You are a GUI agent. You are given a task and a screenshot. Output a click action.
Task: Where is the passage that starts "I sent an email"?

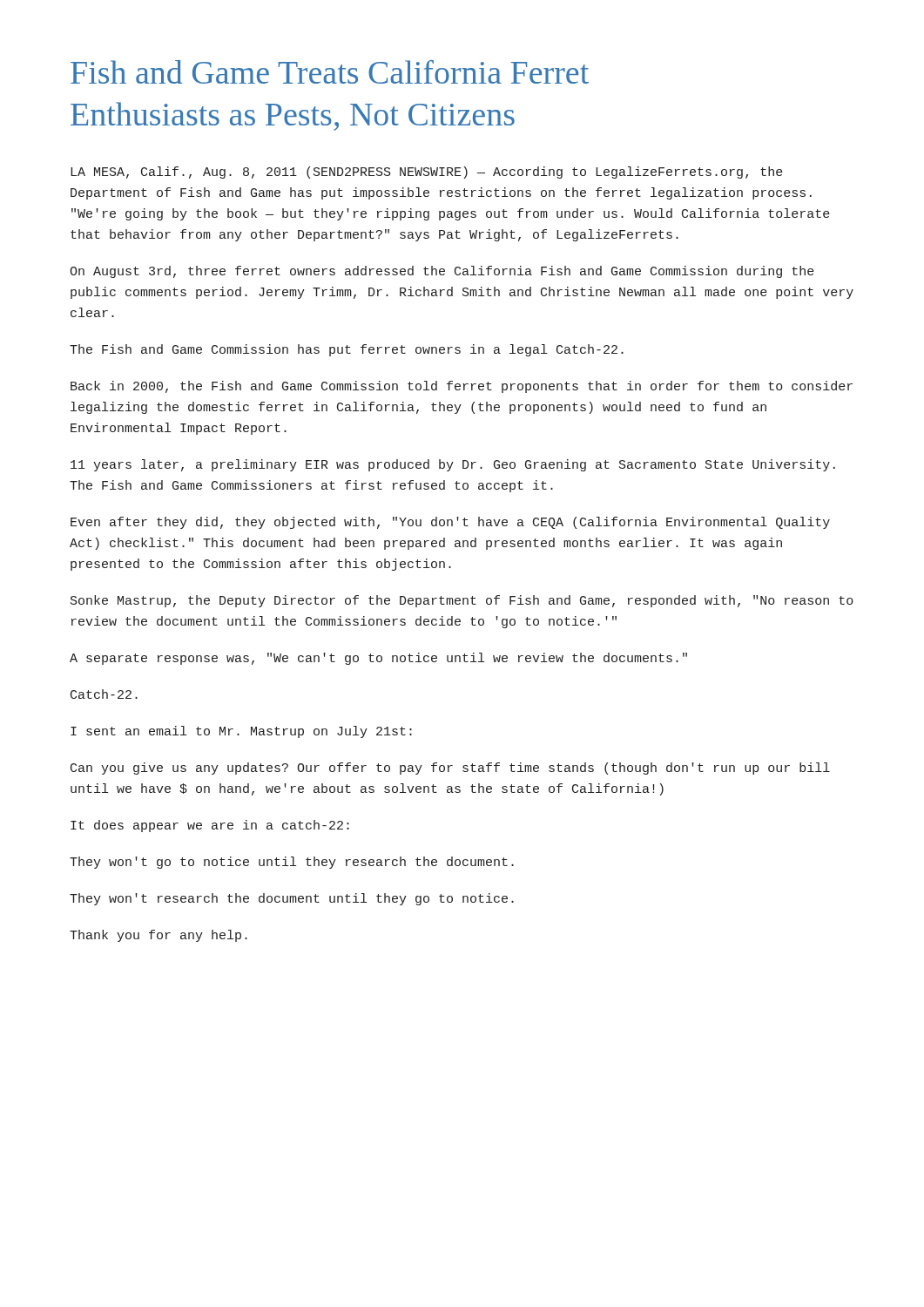[x=242, y=732]
